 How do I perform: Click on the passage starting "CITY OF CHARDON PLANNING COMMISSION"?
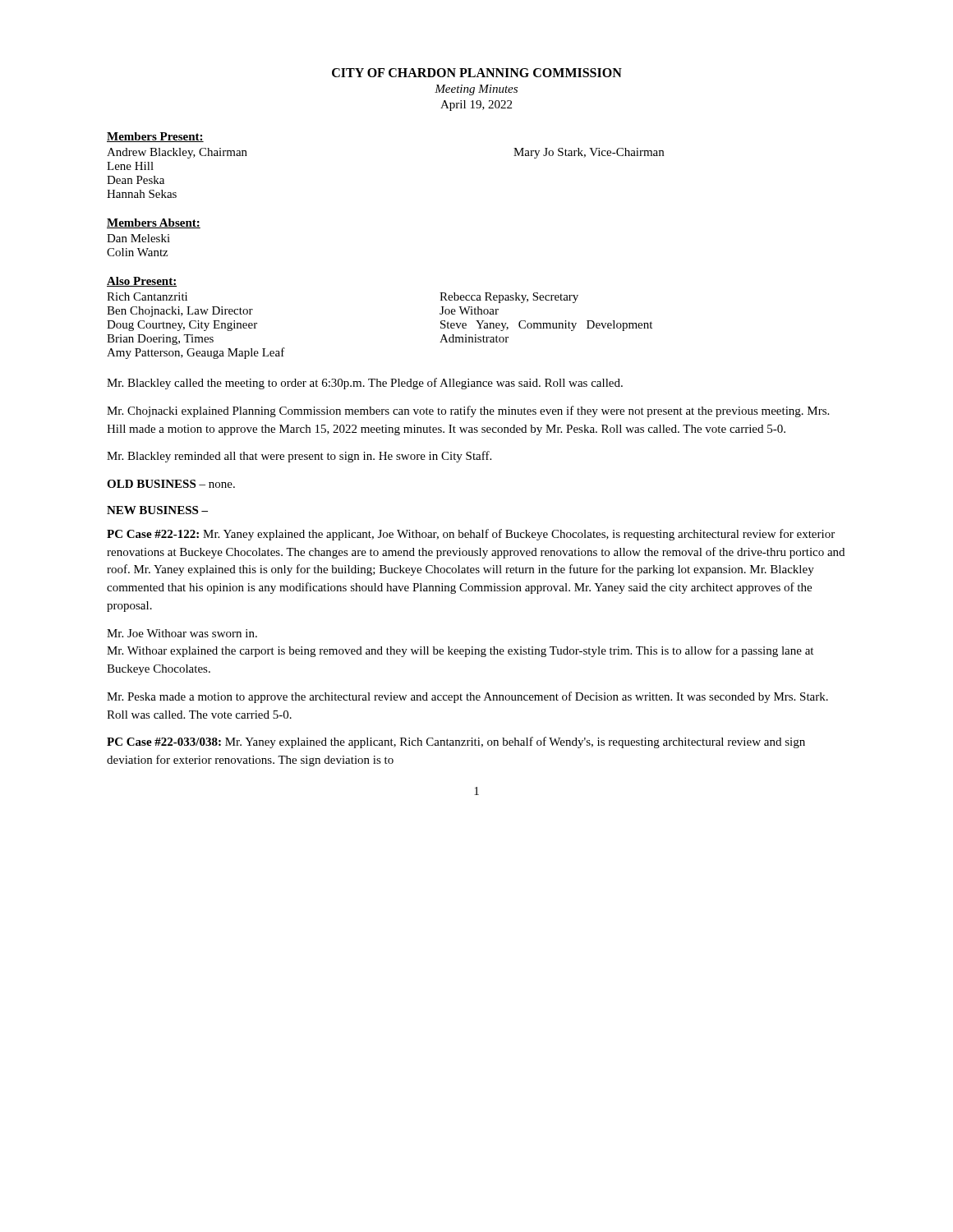click(x=476, y=73)
